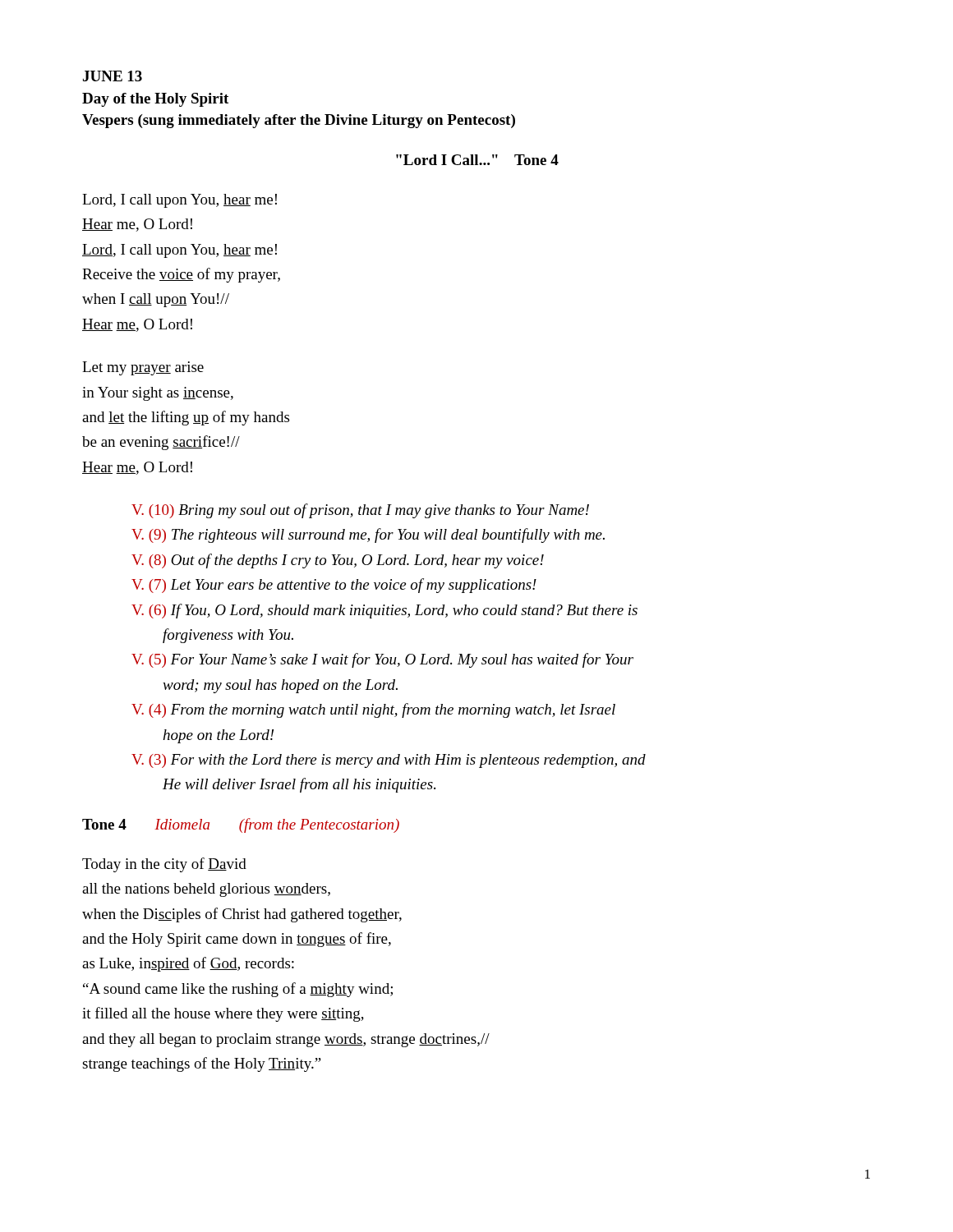Screen dimensions: 1232x953
Task: Locate the element starting "V. (4) From the morning"
Action: point(374,722)
